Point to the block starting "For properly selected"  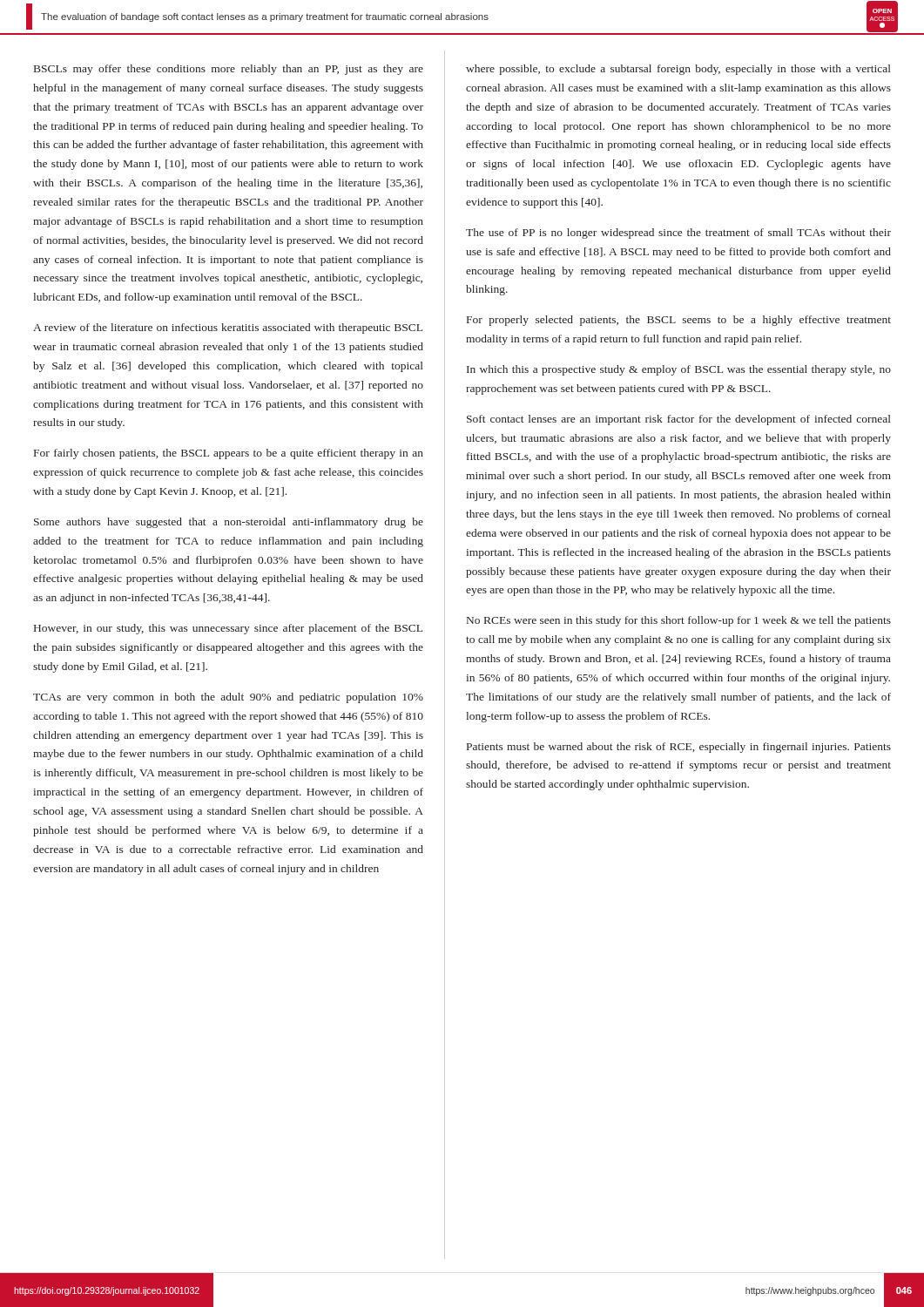[678, 329]
